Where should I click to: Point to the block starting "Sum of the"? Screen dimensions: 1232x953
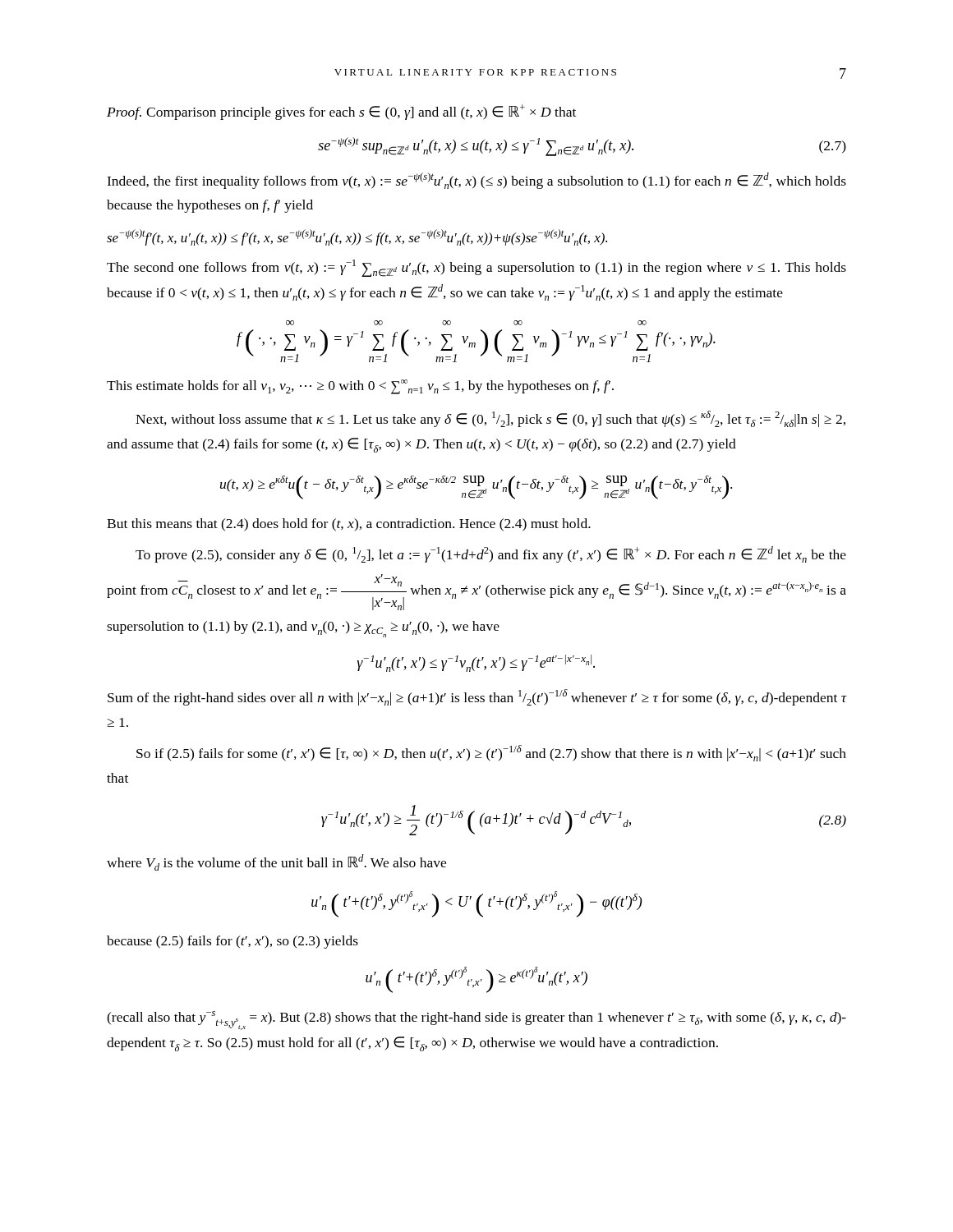(x=476, y=709)
